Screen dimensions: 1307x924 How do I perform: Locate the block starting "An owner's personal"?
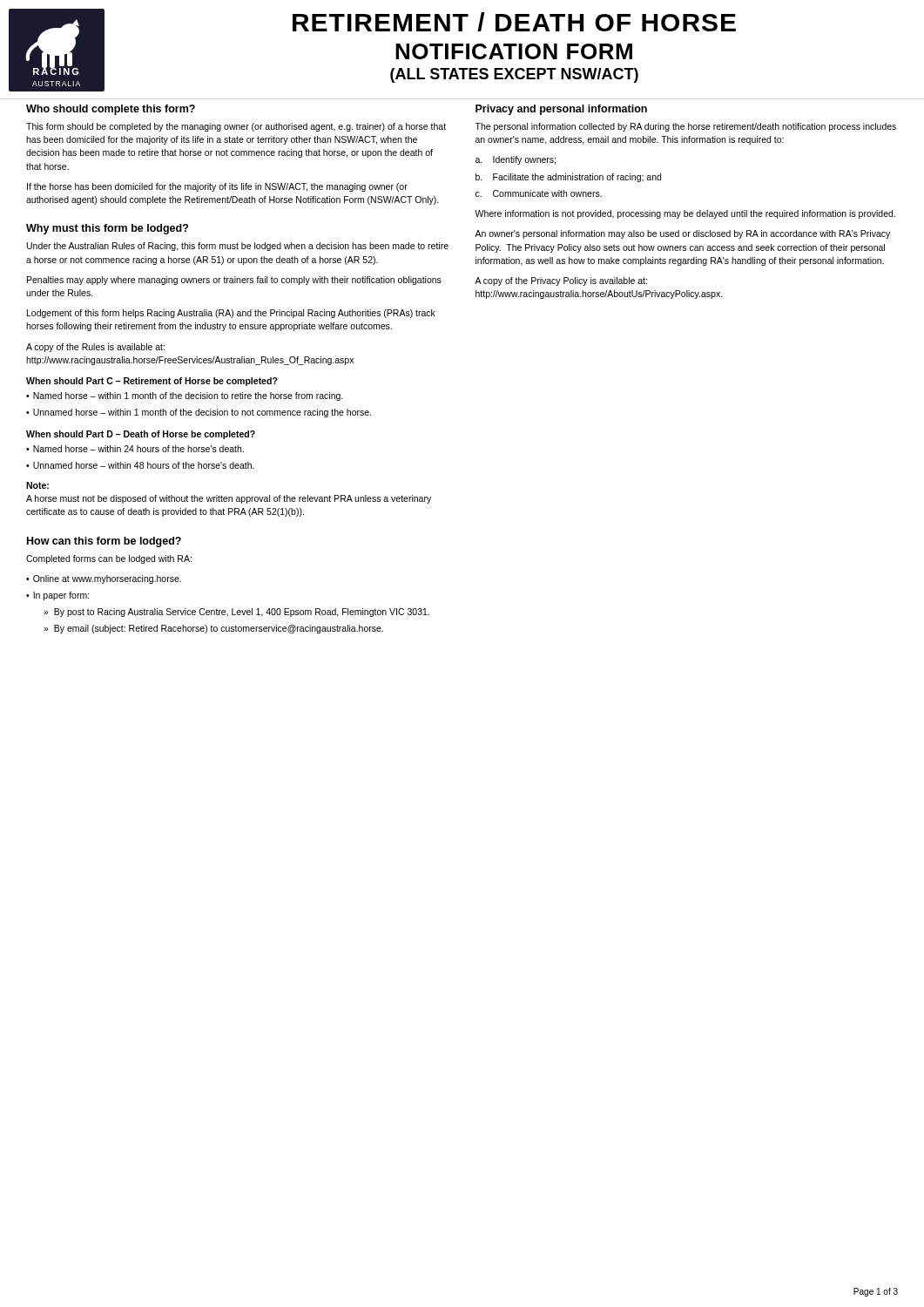683,247
